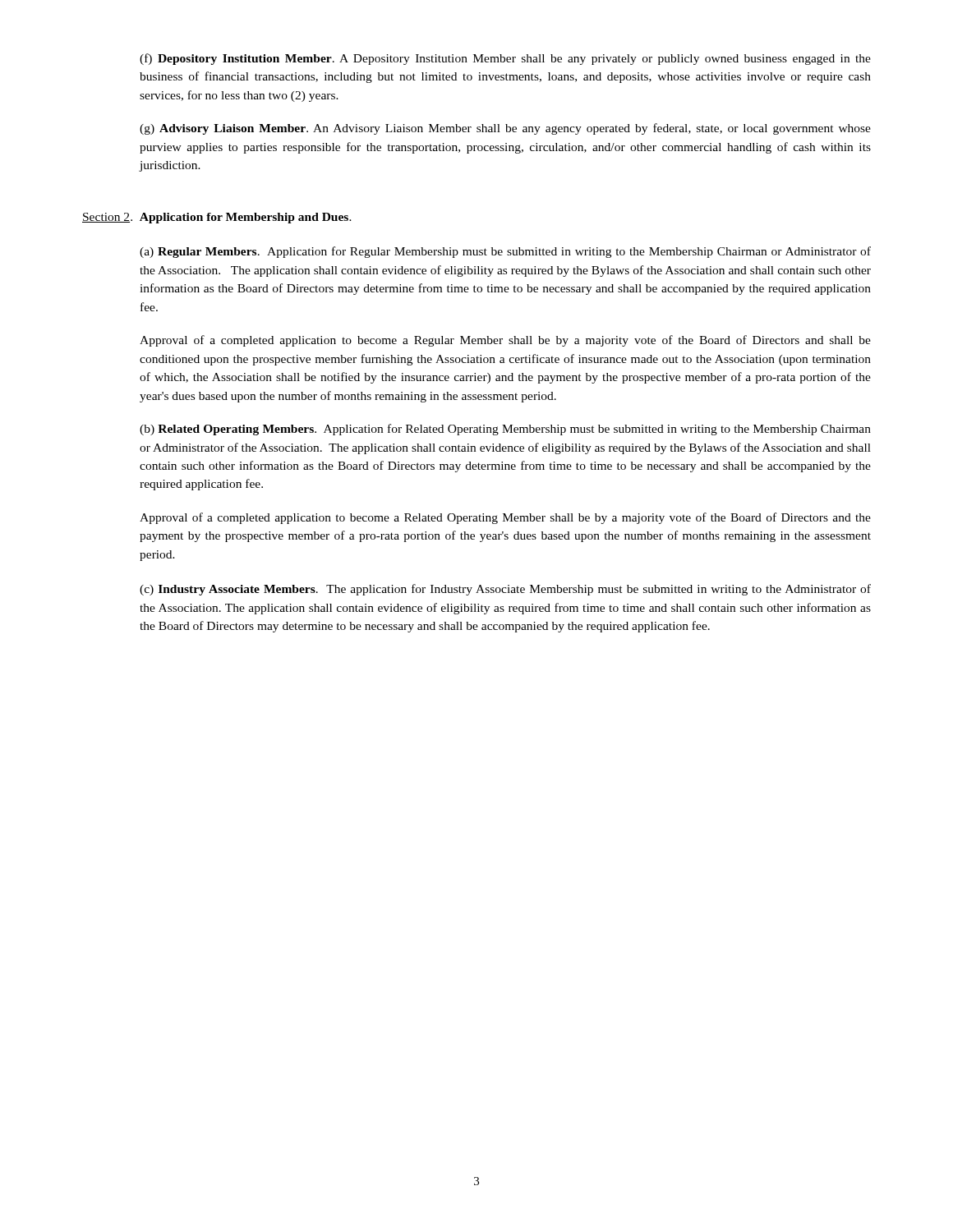The width and height of the screenshot is (953, 1232).
Task: Select the text block that says "(a) Regular Members. Application for"
Action: point(505,279)
